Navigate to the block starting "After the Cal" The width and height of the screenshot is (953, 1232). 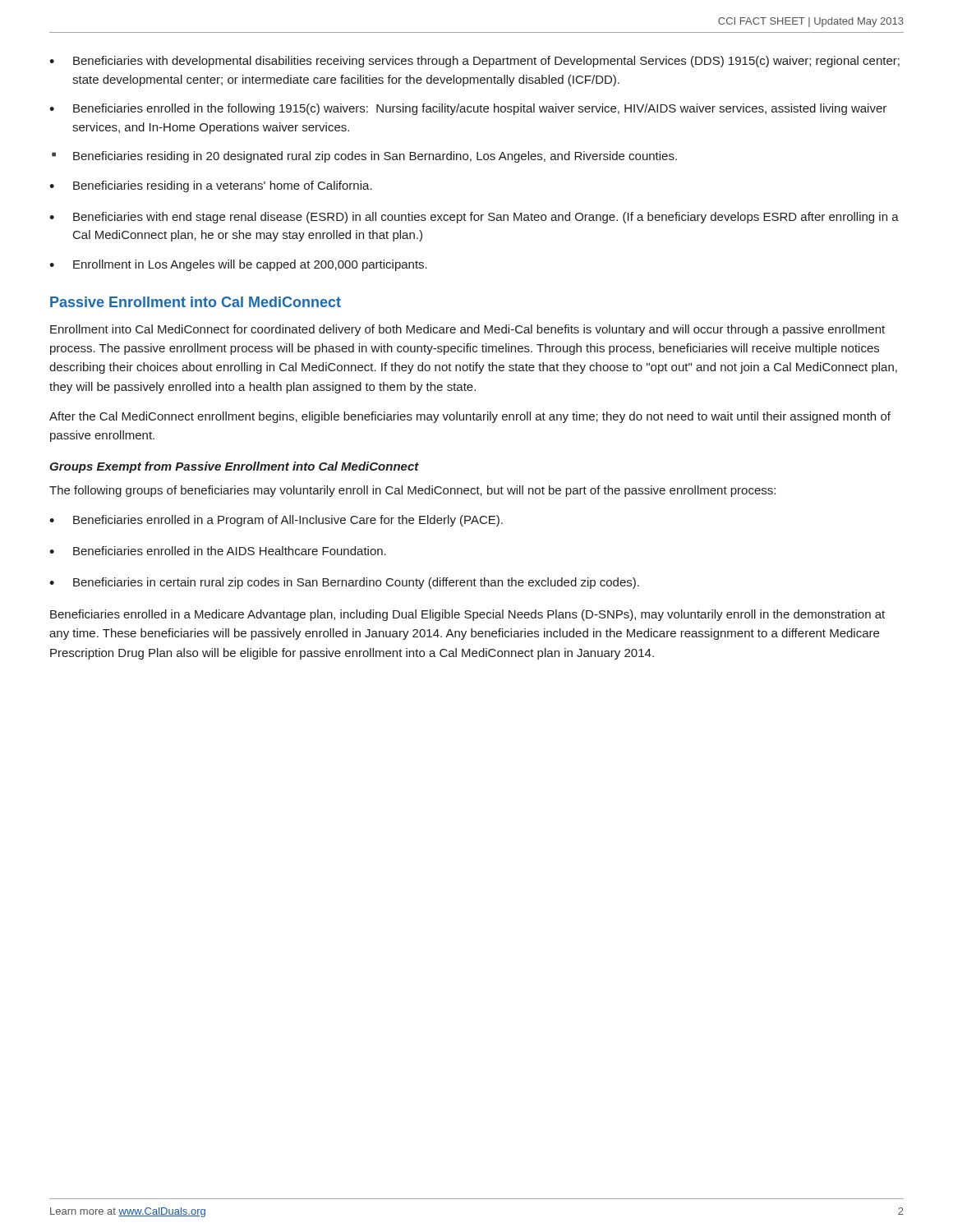click(x=470, y=425)
